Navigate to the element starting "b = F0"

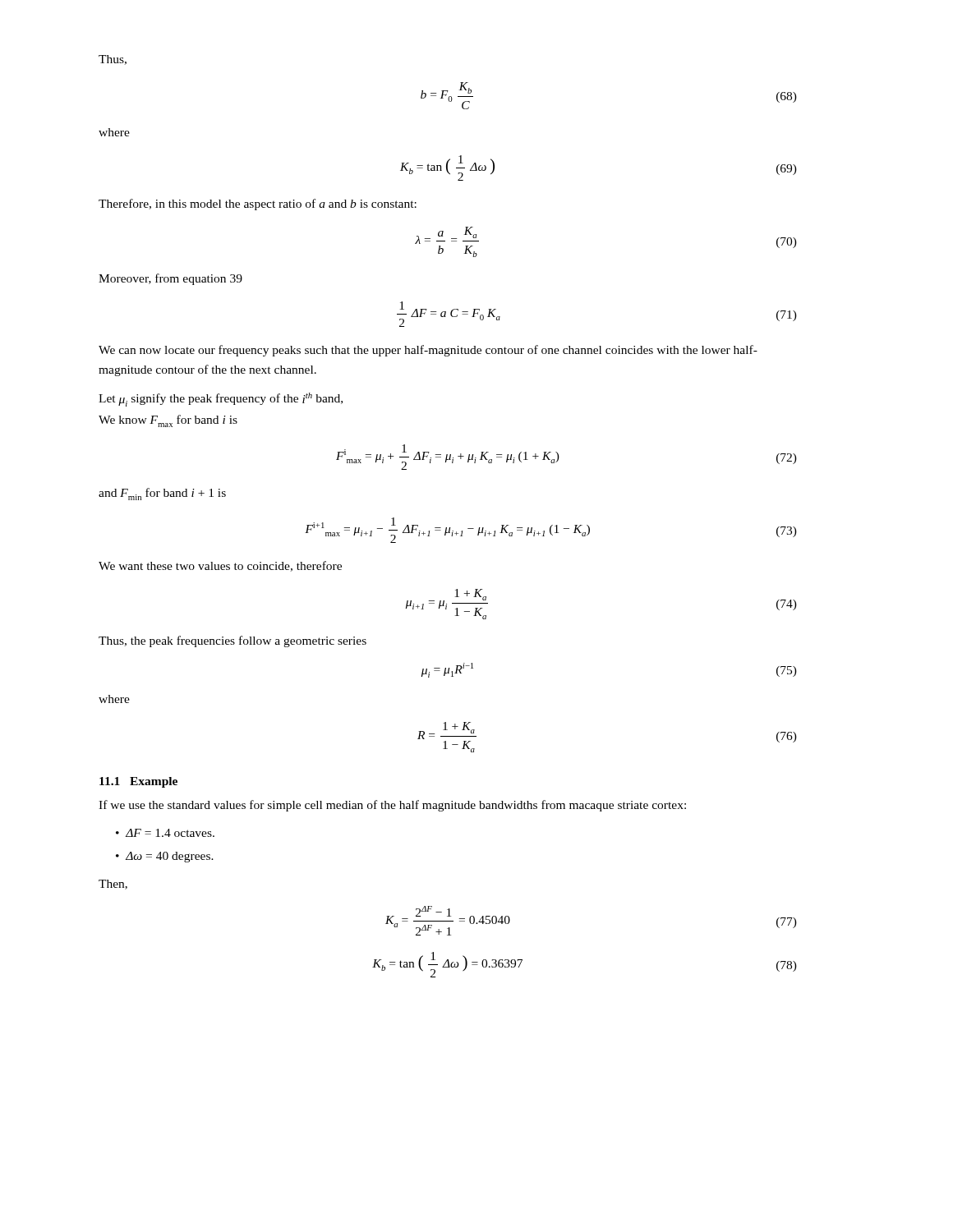coord(448,96)
